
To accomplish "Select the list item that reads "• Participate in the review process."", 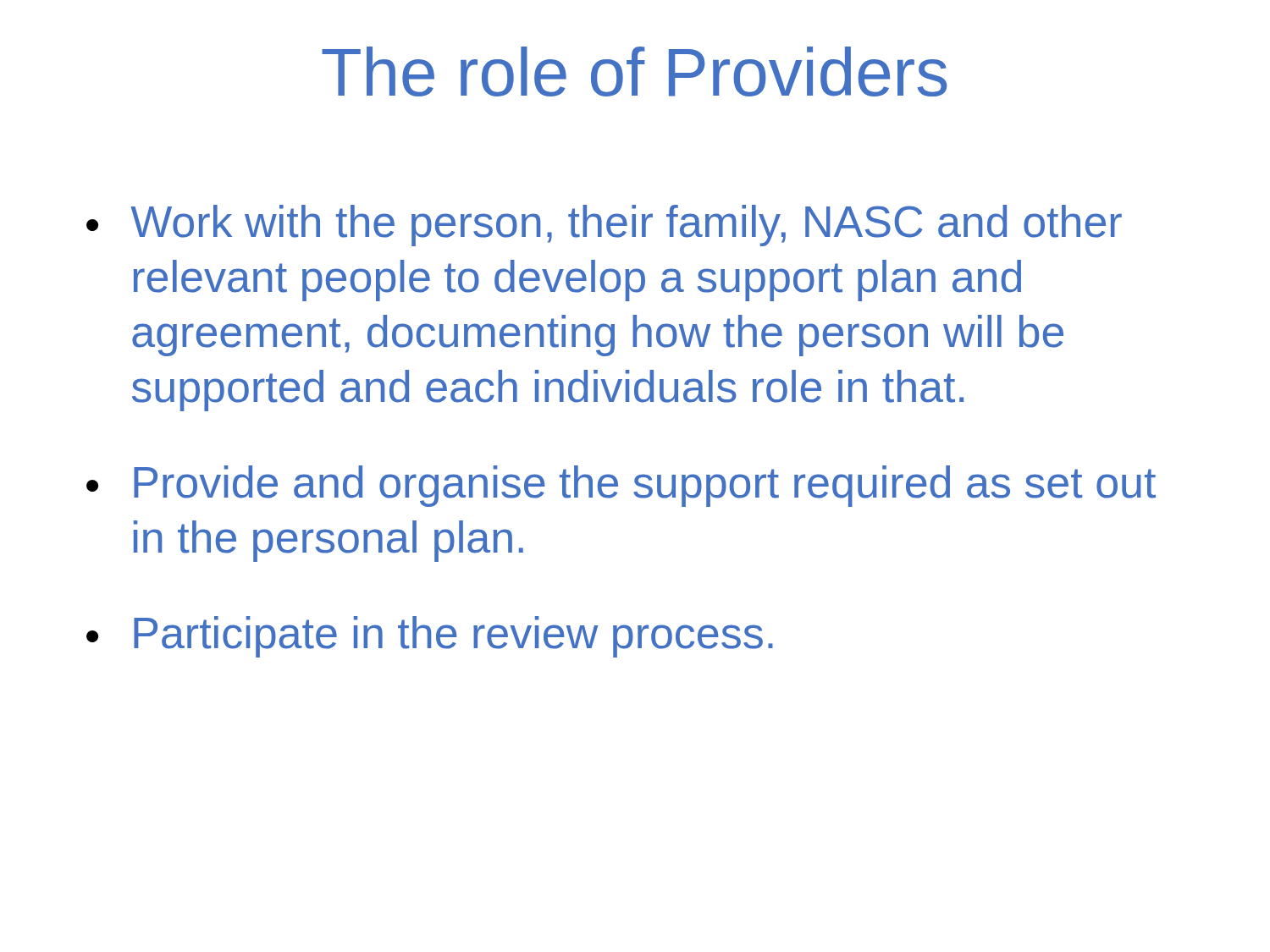I will tap(431, 634).
